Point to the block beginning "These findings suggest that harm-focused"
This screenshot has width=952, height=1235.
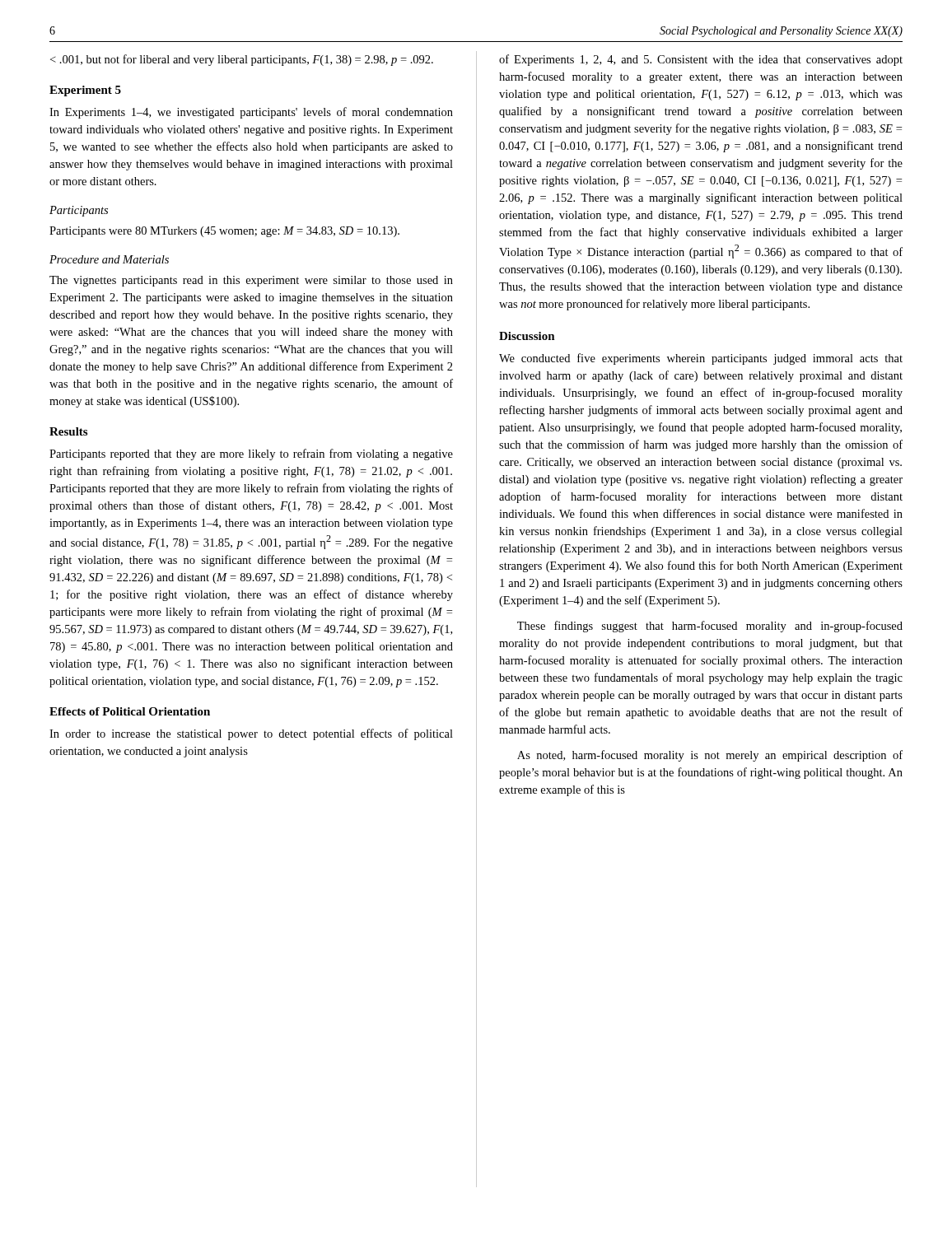point(701,678)
